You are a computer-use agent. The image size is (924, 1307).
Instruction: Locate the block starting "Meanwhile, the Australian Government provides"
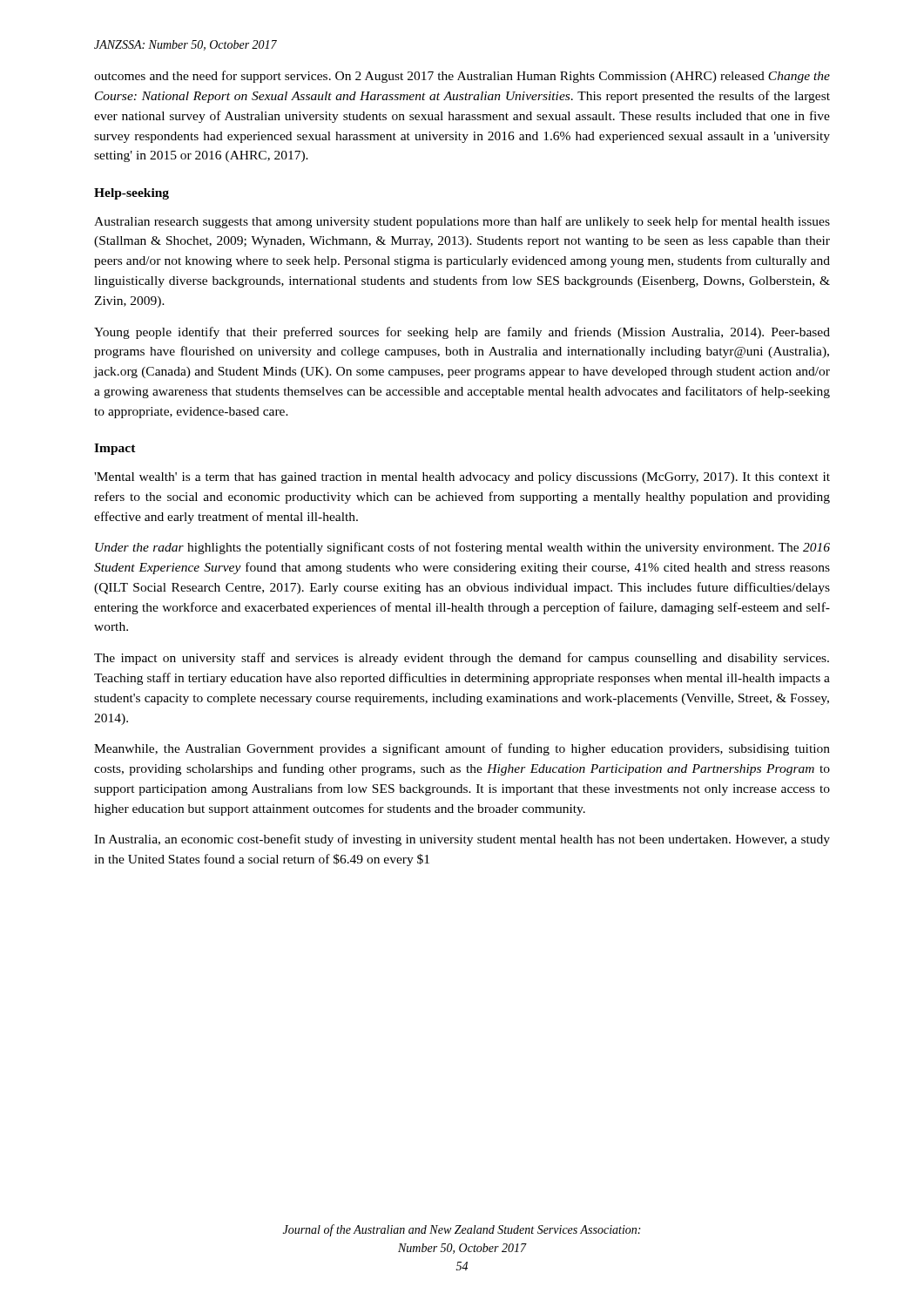(x=462, y=778)
